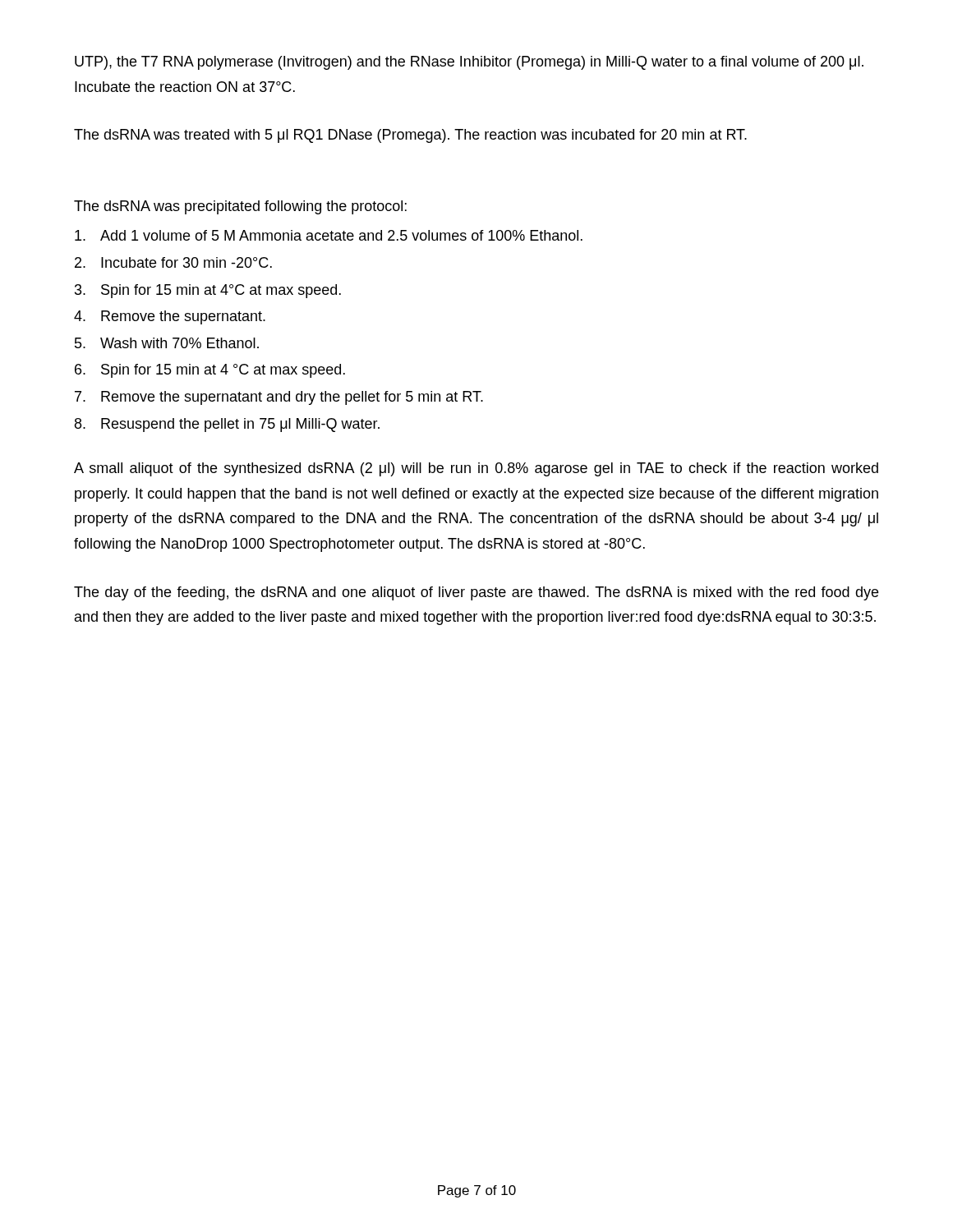This screenshot has height=1232, width=953.
Task: Locate the text block starting "8. Resuspend the pellet in 75 μl Milli-Q"
Action: tap(227, 424)
